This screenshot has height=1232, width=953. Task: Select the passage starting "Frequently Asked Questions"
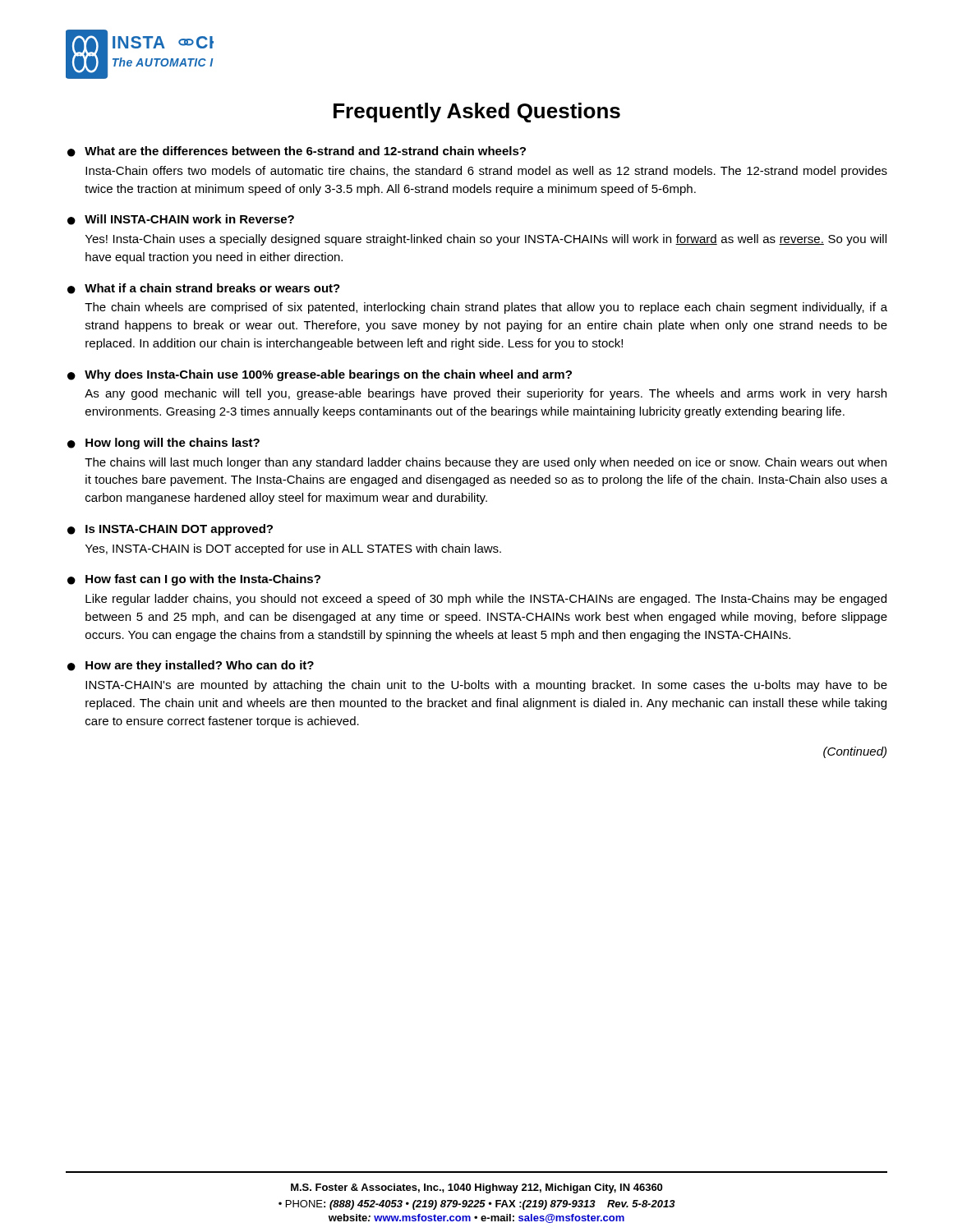(x=476, y=111)
